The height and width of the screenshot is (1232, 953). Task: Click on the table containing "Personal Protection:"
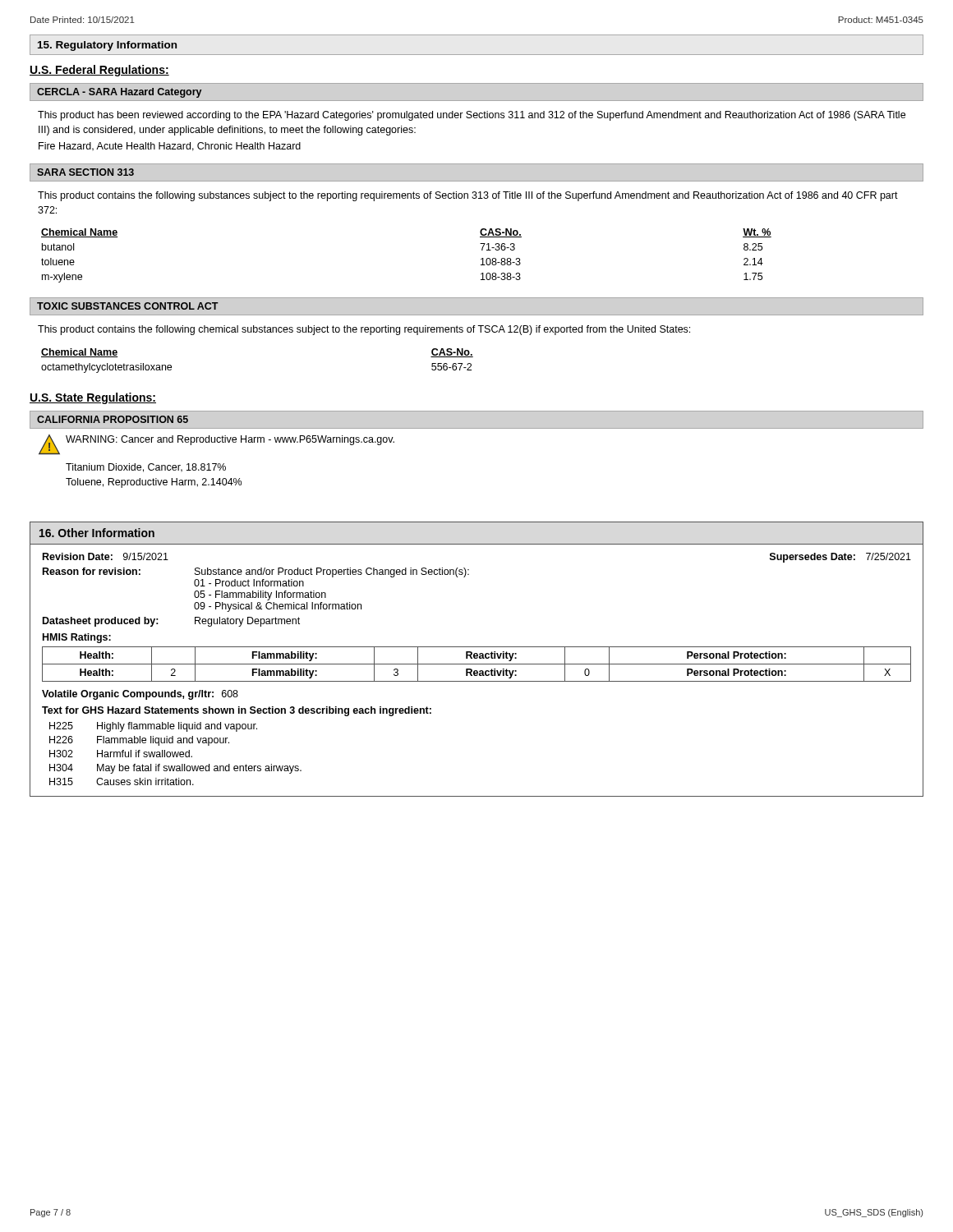(476, 664)
